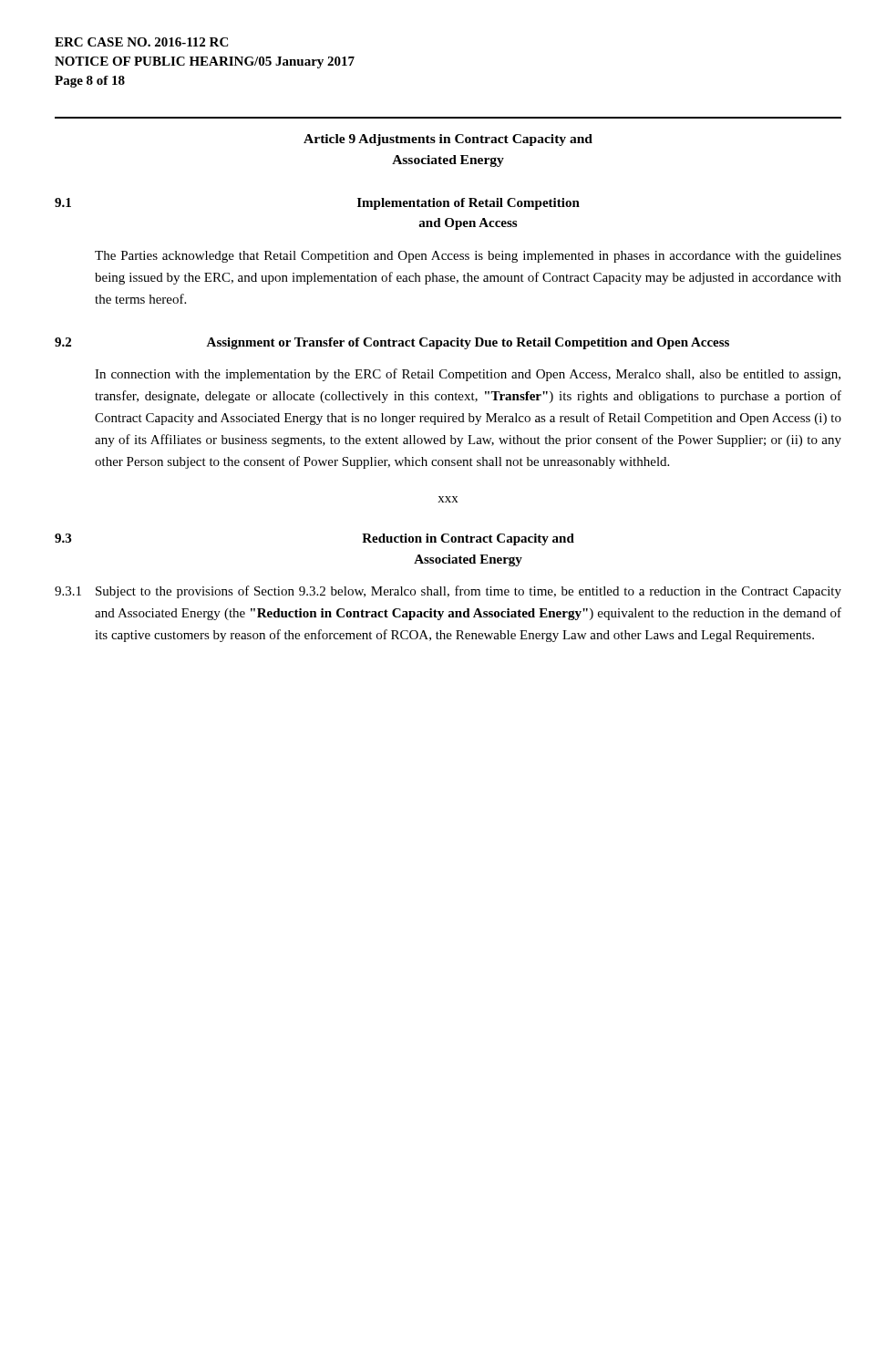896x1368 pixels.
Task: Point to the block starting "9.1 Implementation of Retail Competitionand Open Access"
Action: tap(448, 212)
